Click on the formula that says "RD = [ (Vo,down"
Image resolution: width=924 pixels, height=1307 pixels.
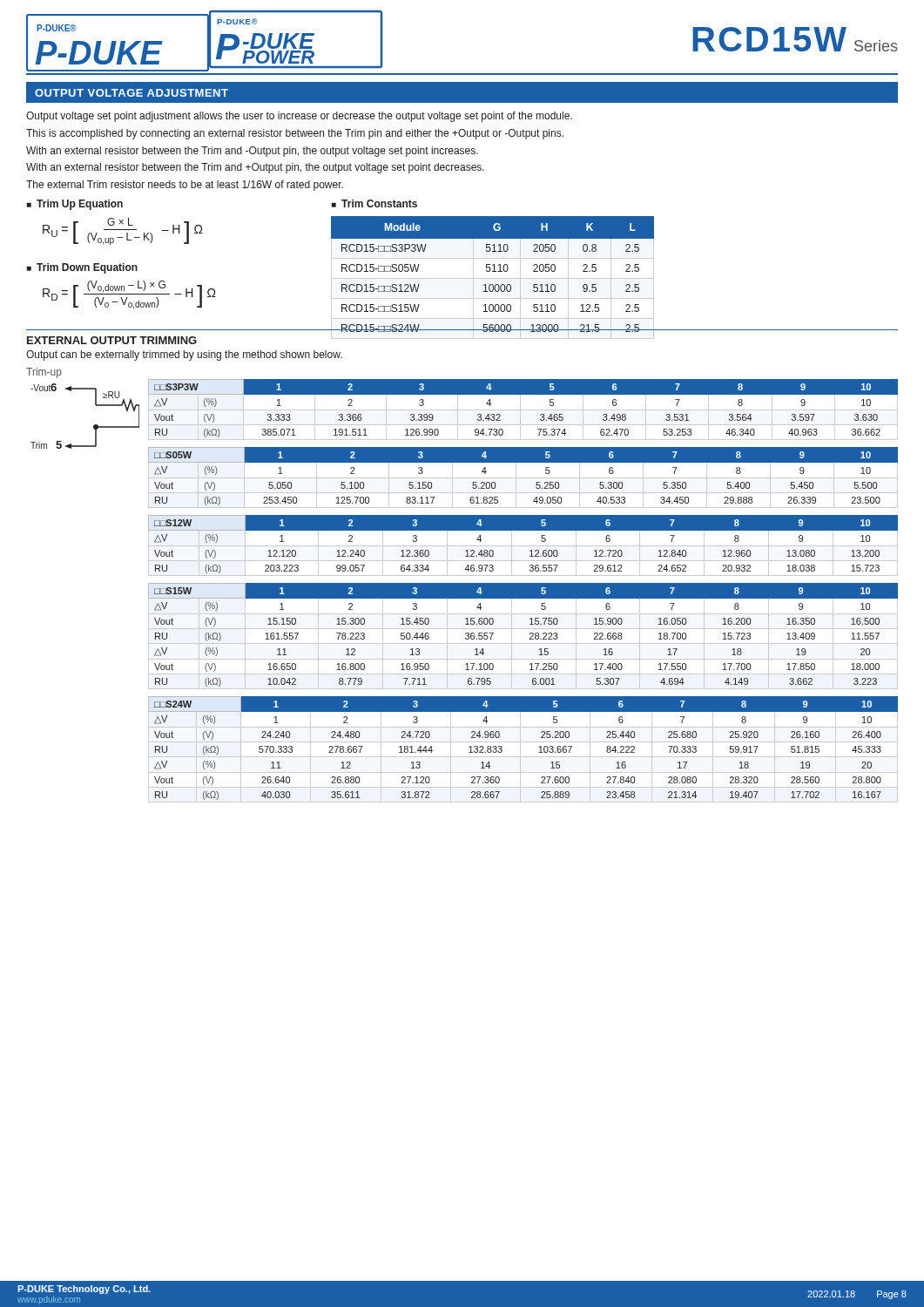coord(129,294)
